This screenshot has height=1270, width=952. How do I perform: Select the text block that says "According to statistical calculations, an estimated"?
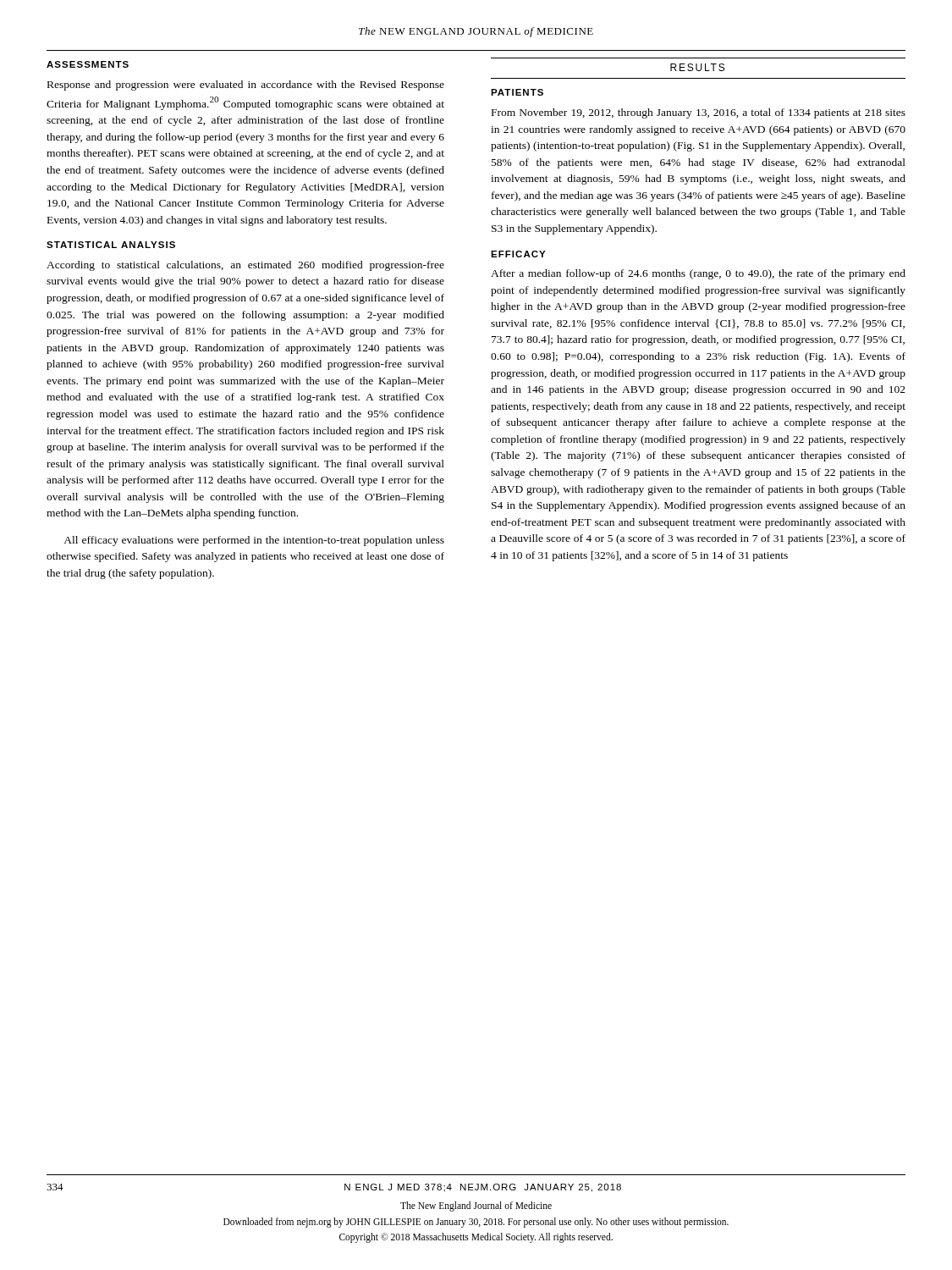[245, 419]
